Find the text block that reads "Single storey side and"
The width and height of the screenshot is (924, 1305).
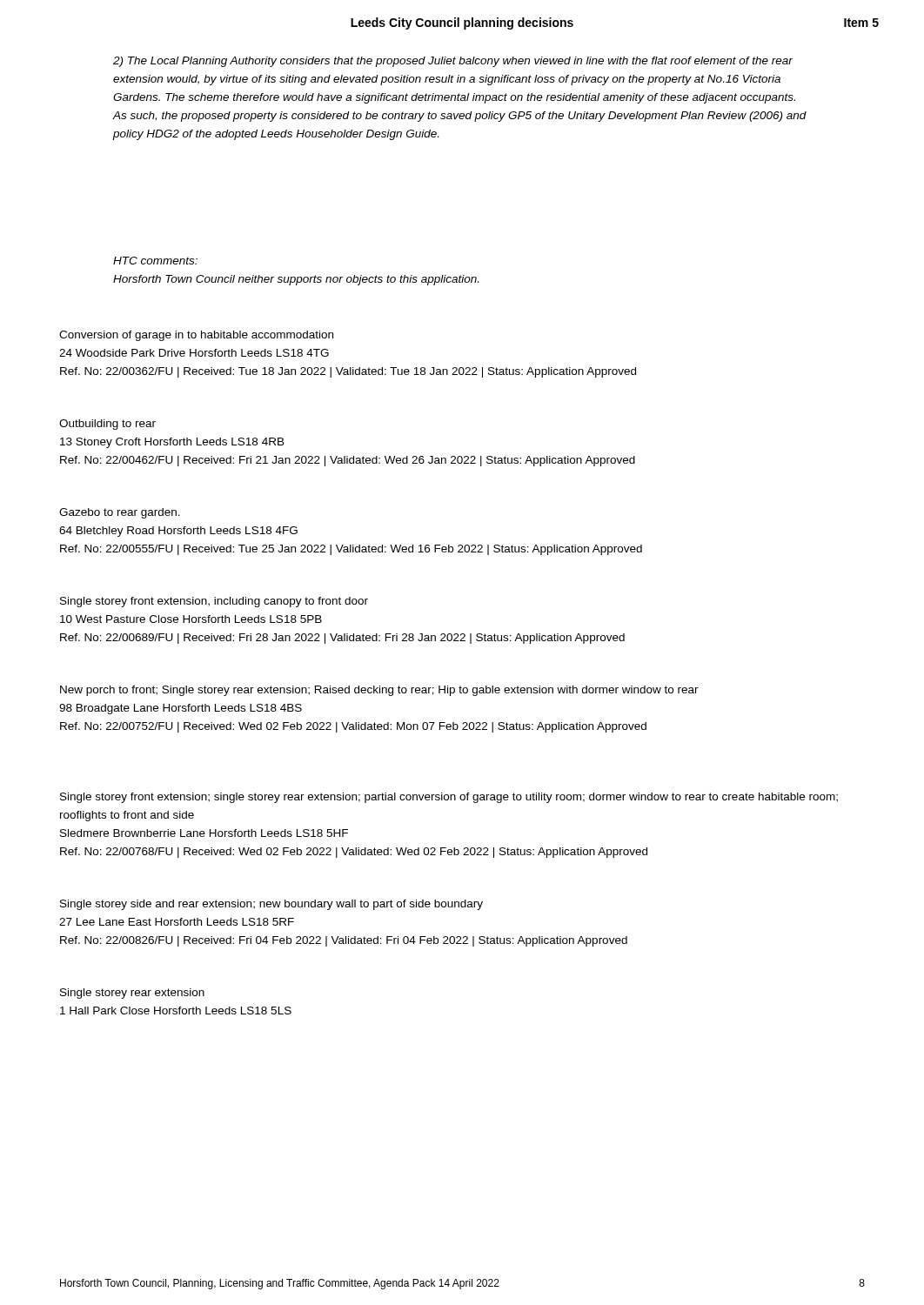[271, 905]
